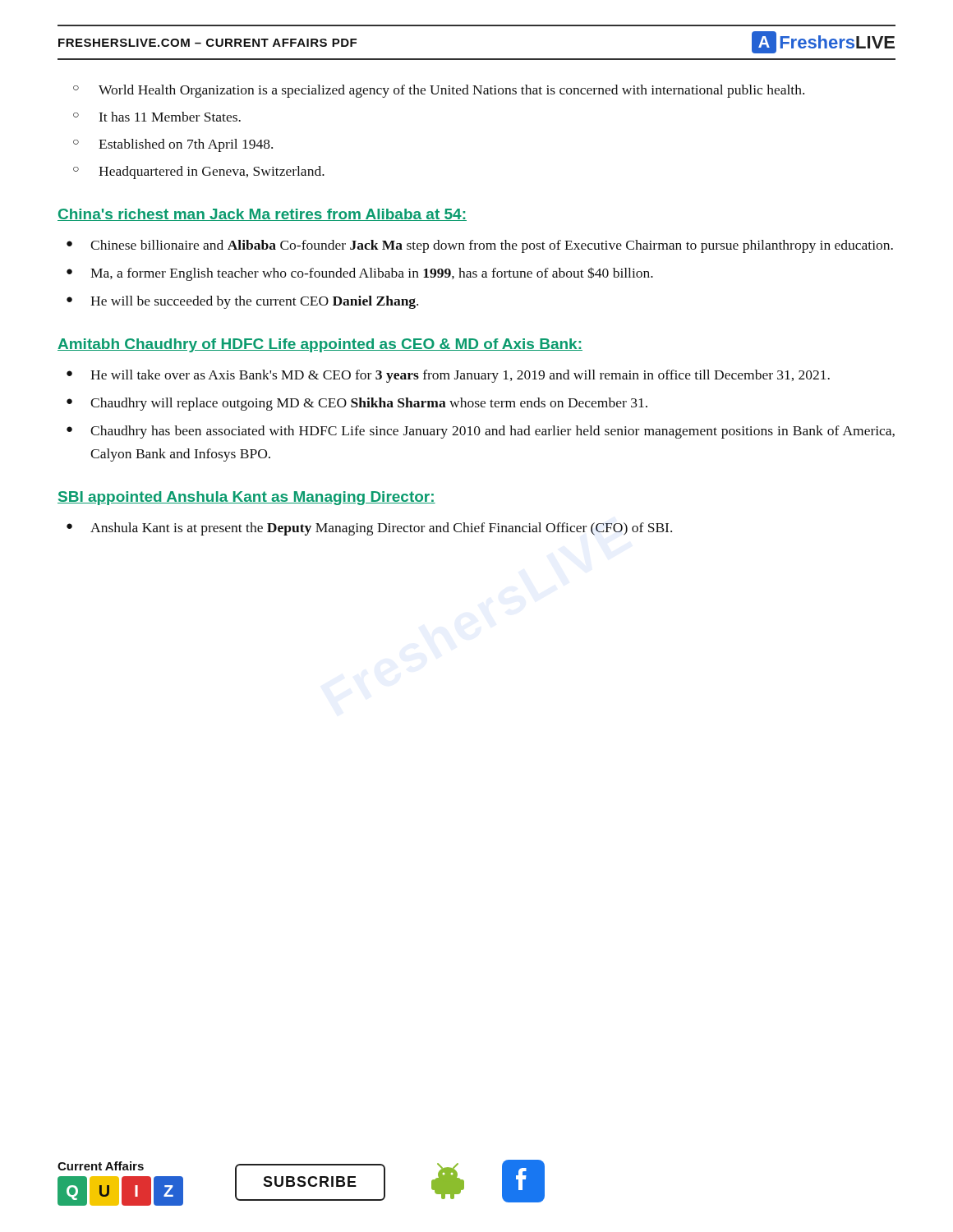The image size is (953, 1232).
Task: Locate the section header with the text "SBI appointed Anshula Kant as Managing"
Action: coord(246,496)
